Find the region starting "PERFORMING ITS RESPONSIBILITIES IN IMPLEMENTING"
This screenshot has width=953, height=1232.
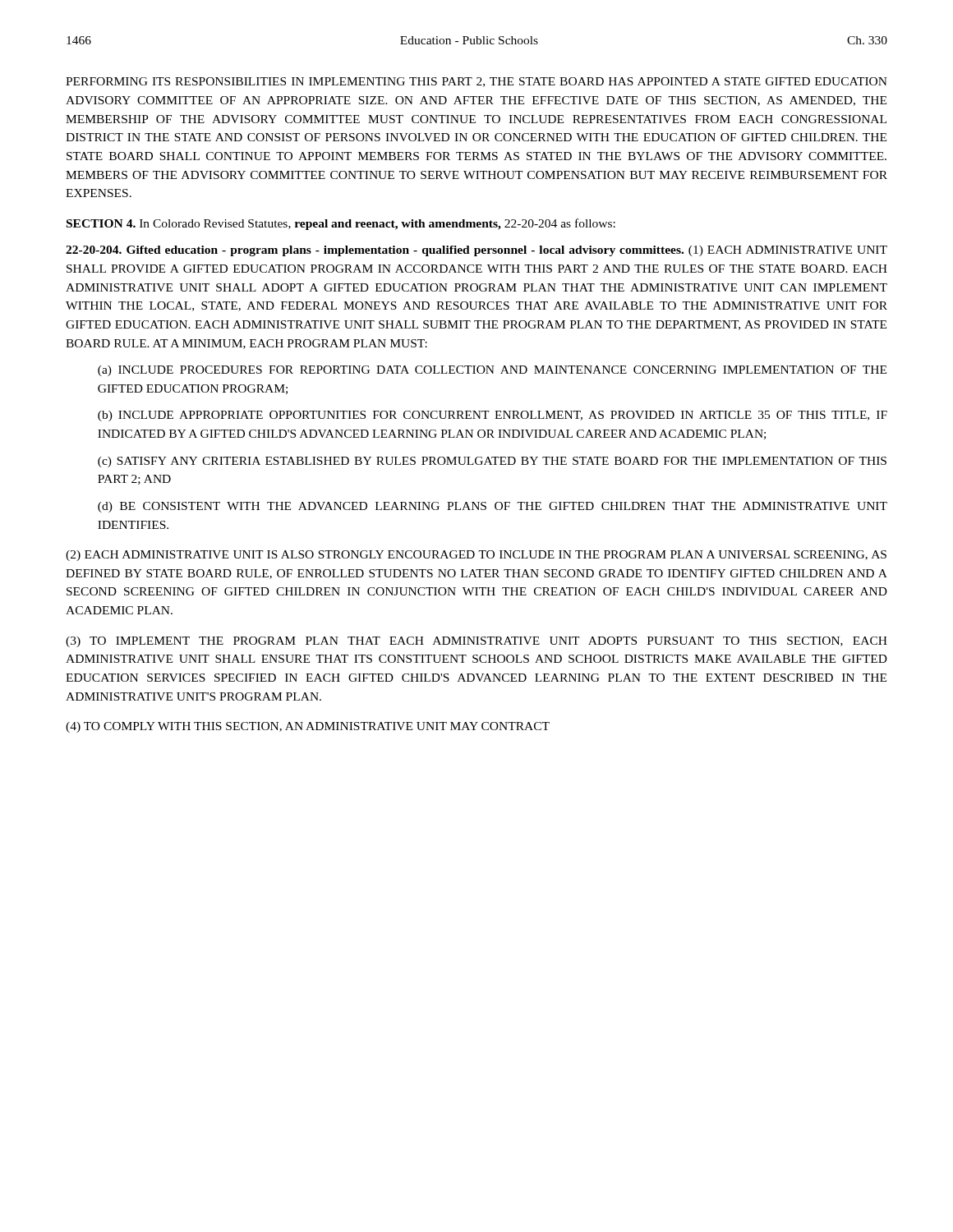tap(476, 137)
